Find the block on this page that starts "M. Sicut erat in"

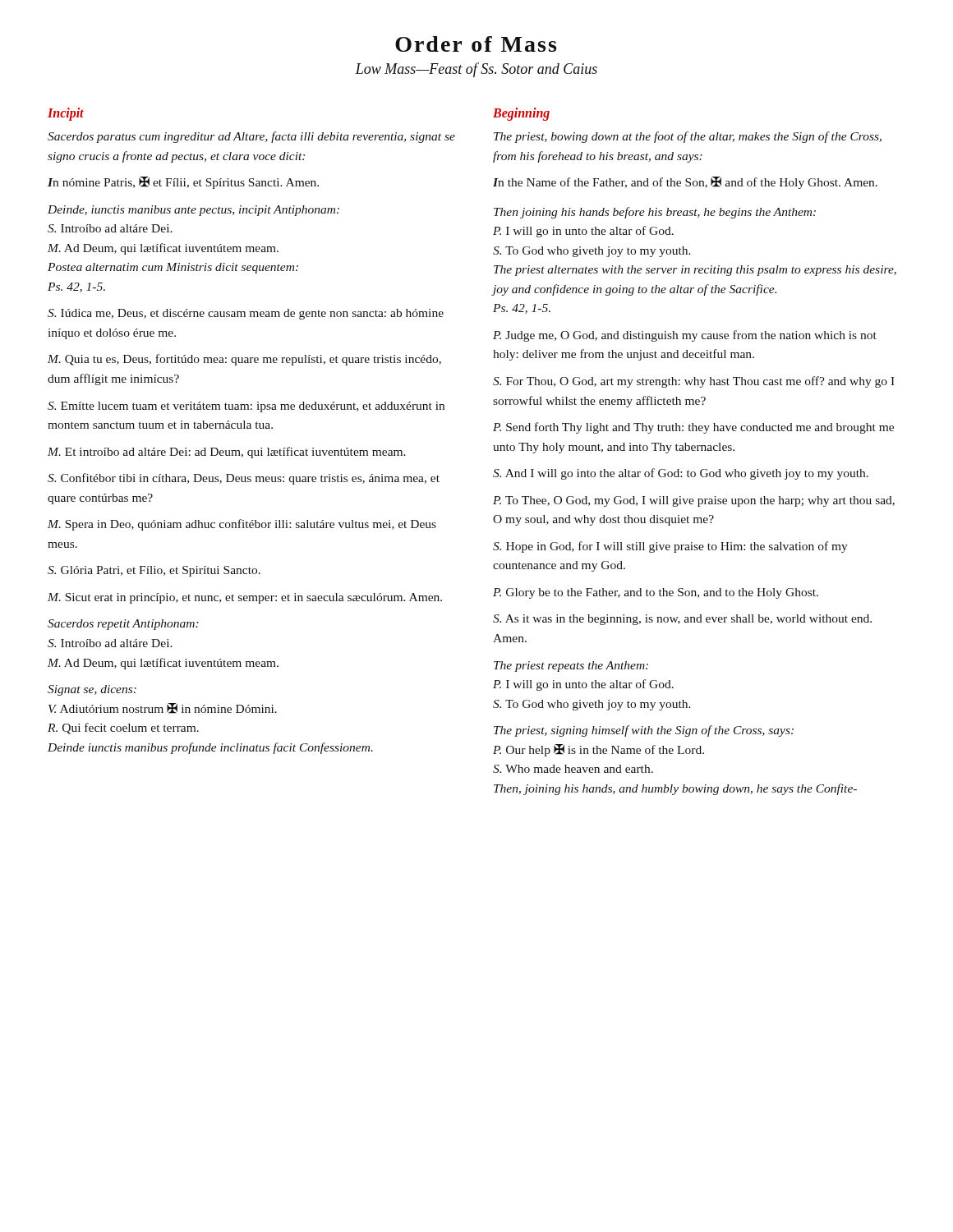pos(254,597)
